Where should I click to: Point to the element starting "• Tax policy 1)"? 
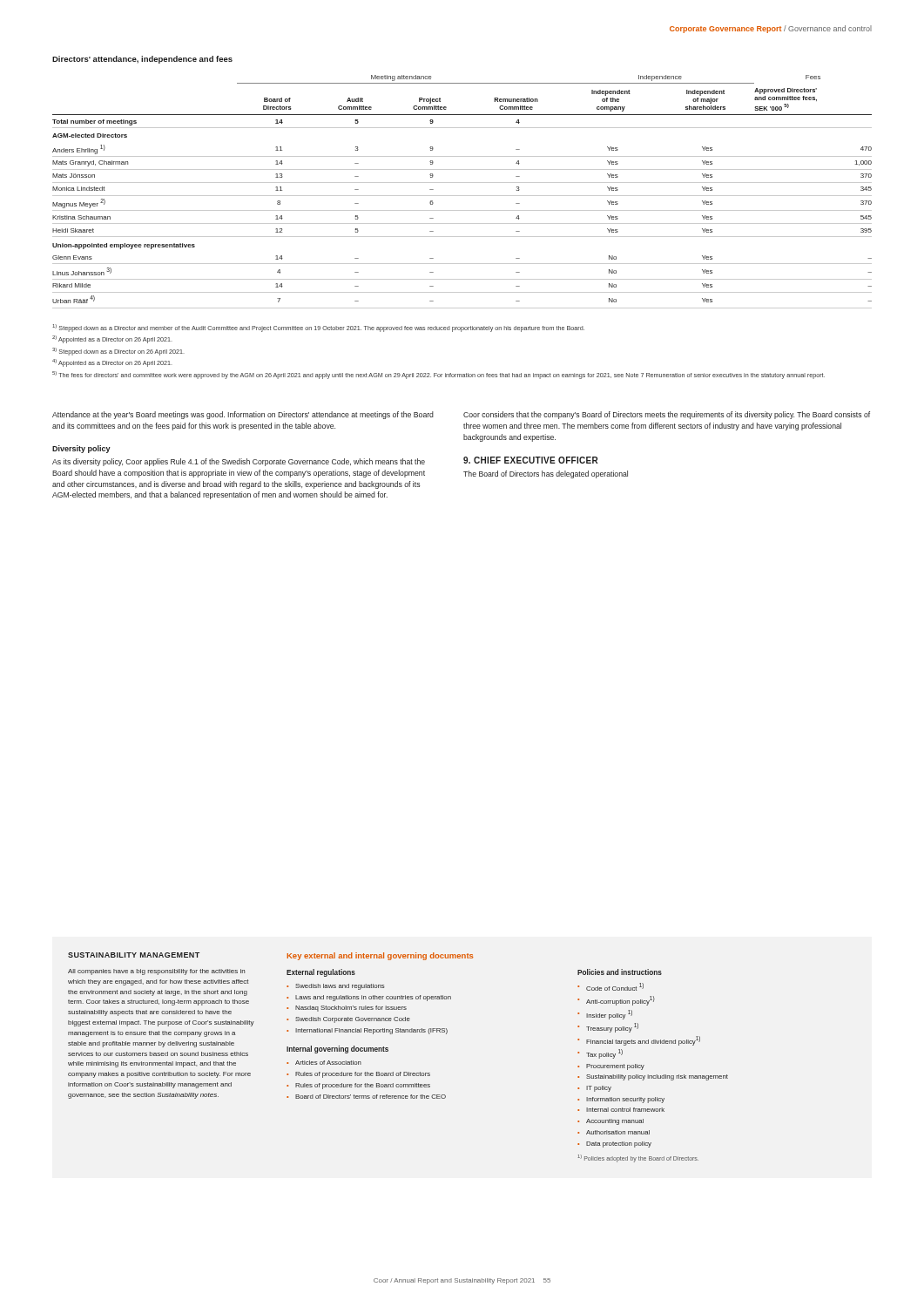point(600,1053)
